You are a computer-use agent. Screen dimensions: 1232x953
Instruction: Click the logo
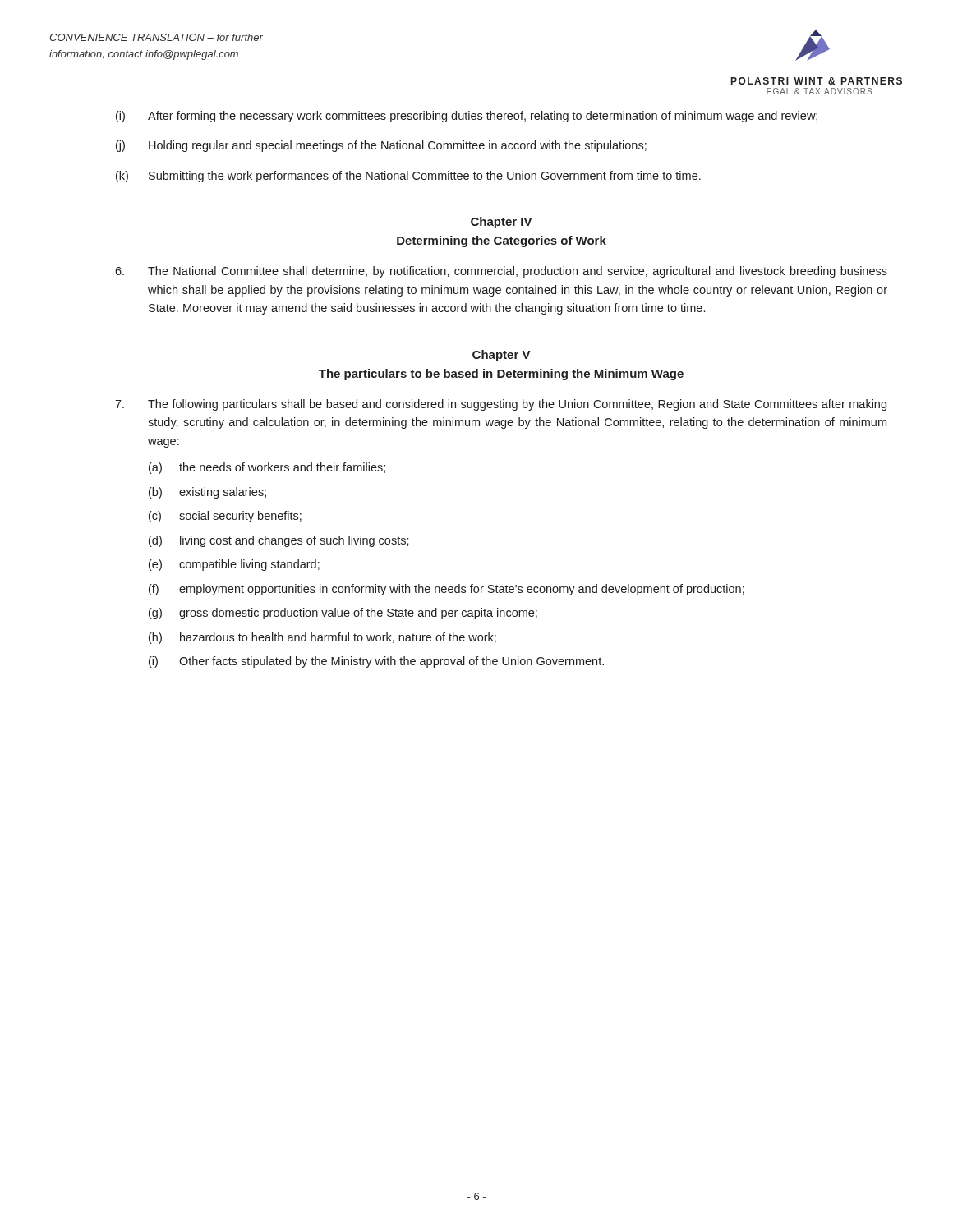[x=817, y=63]
